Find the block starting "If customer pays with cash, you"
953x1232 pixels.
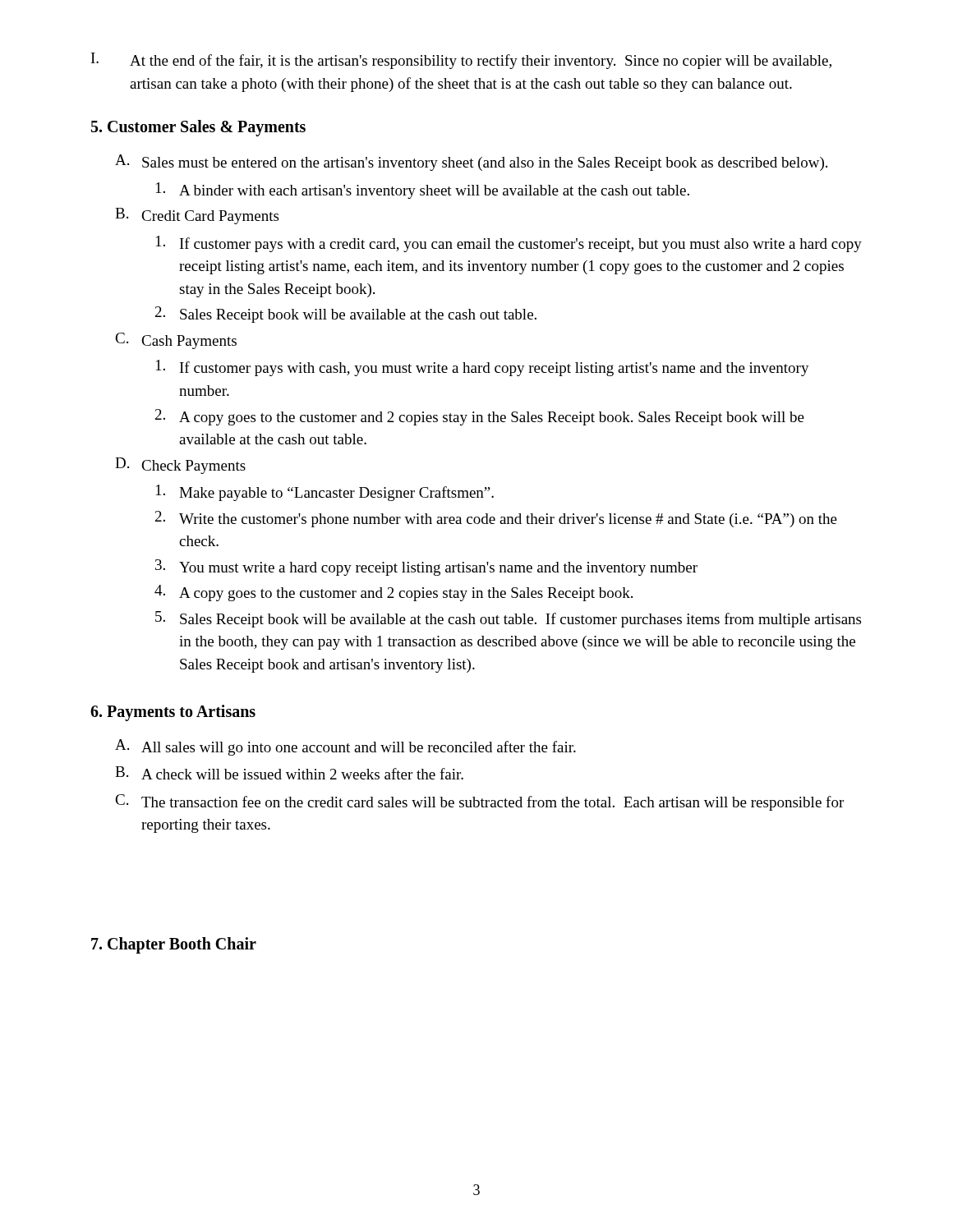[x=509, y=379]
